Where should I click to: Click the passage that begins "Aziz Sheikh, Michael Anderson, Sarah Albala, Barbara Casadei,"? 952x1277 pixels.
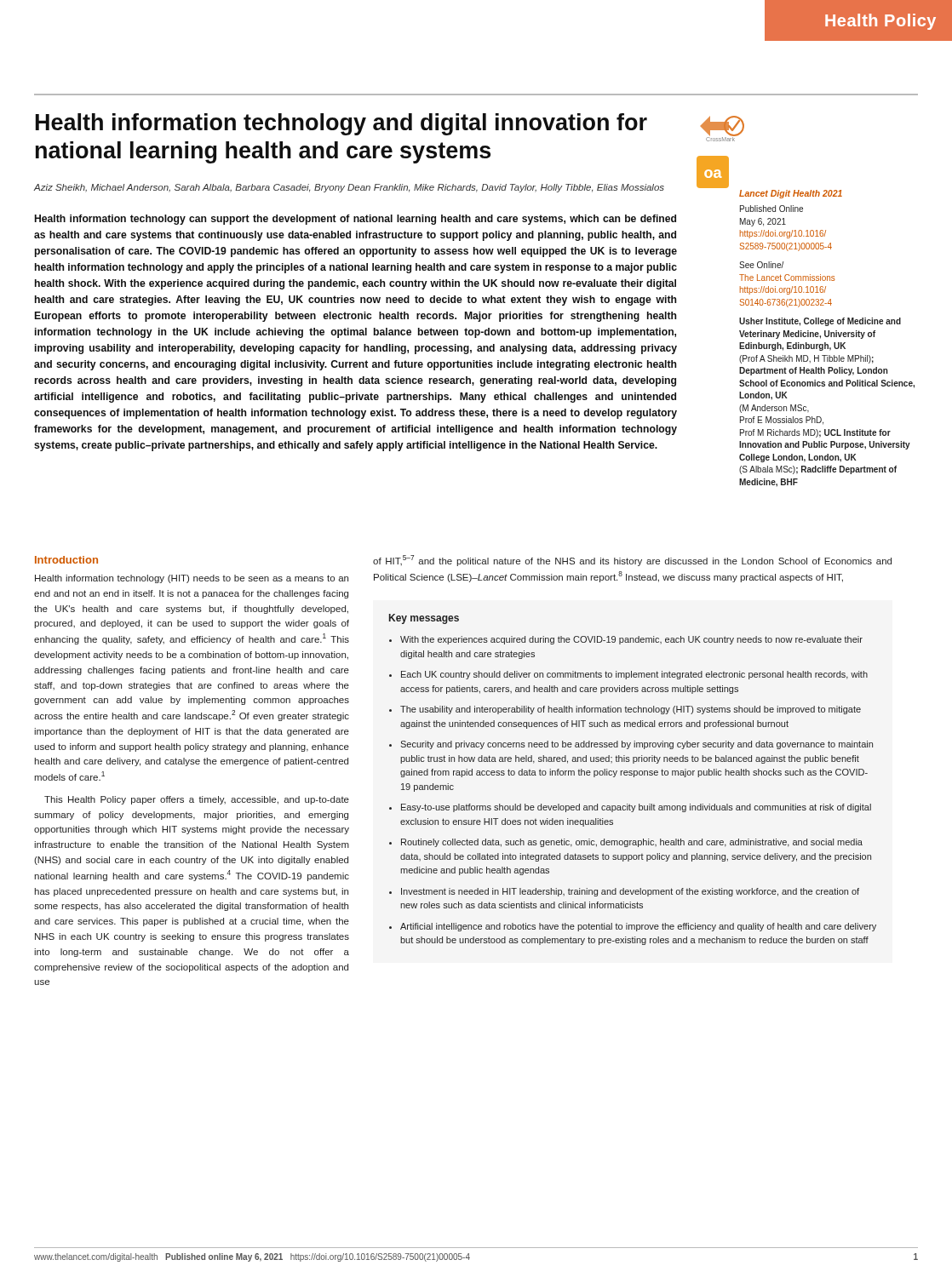click(349, 187)
